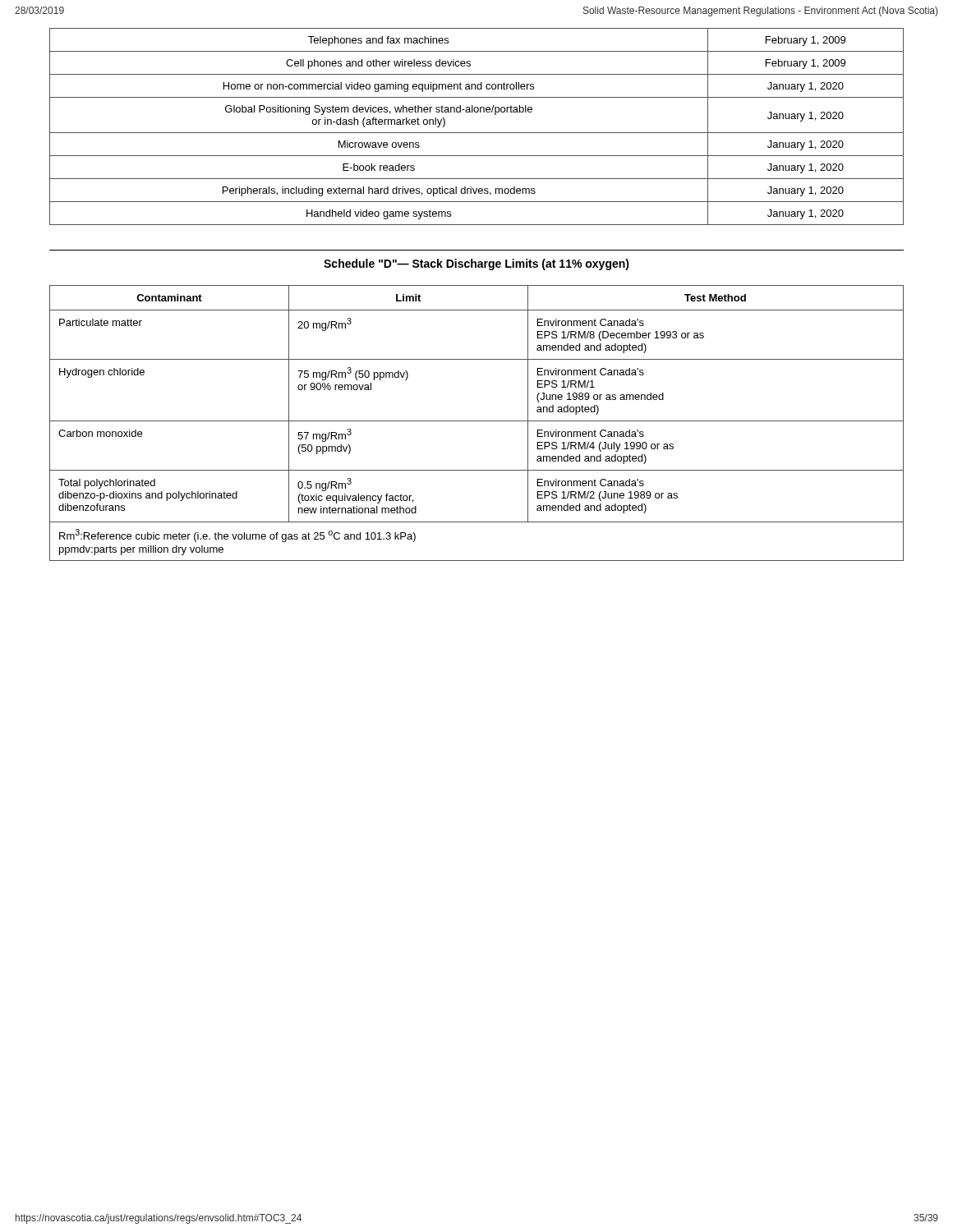Point to the text block starting "Schedule "D"— Stack Discharge"
This screenshot has height=1232, width=953.
(x=476, y=264)
